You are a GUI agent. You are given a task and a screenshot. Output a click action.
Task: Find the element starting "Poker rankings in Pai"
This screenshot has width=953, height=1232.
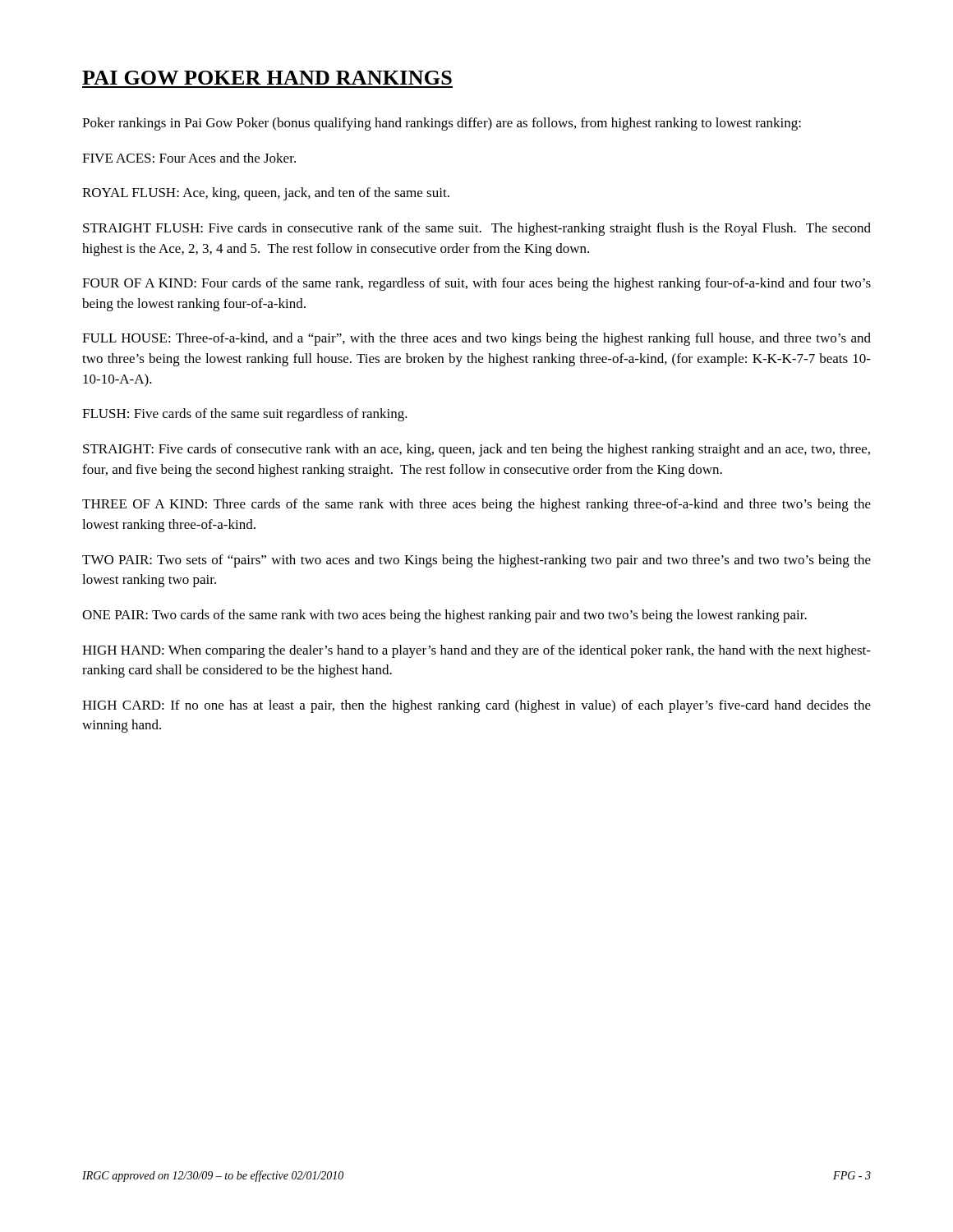point(442,123)
